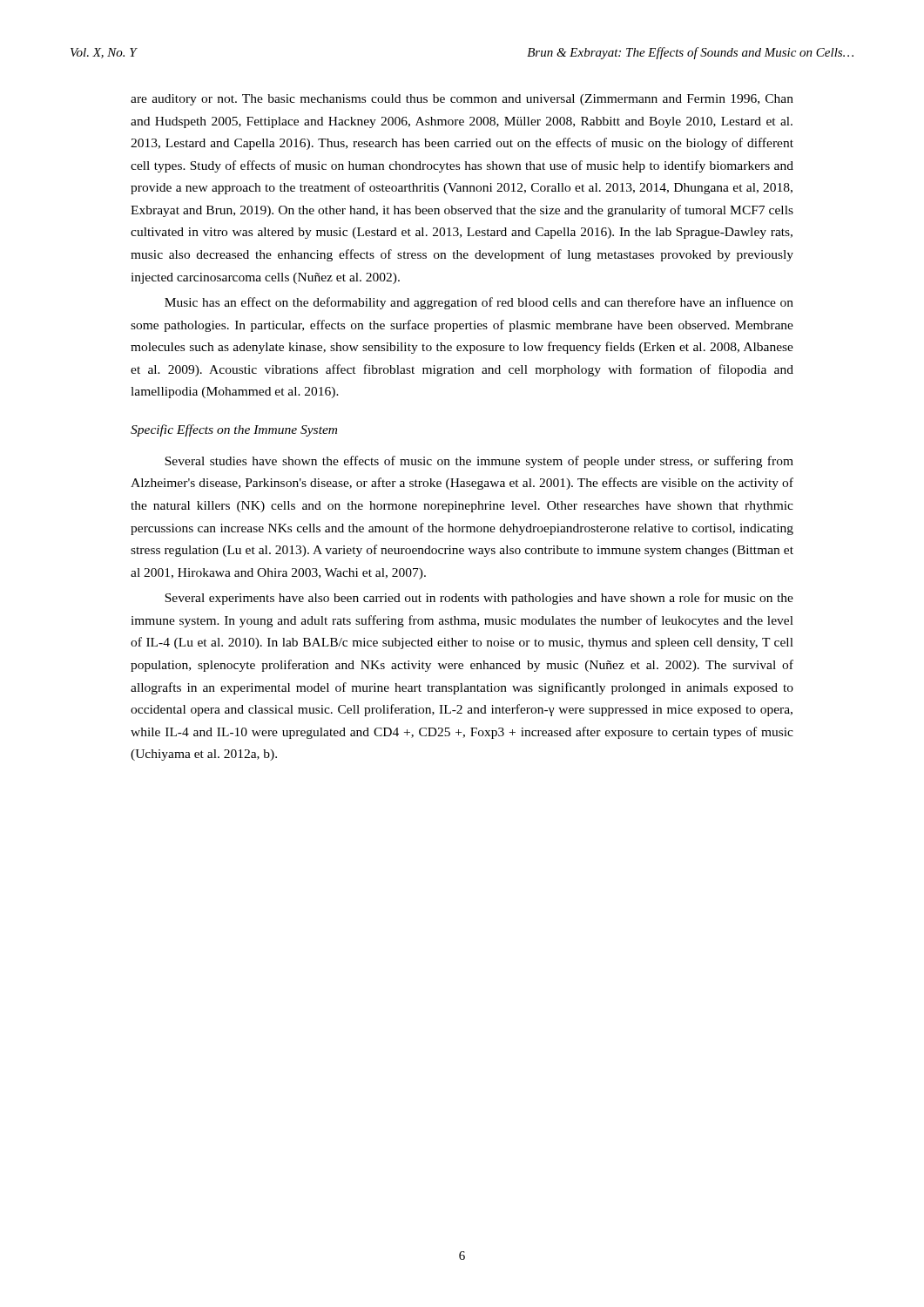
Task: Find the section header on this page that starts "Specific Effects on the Immune"
Action: (x=234, y=429)
